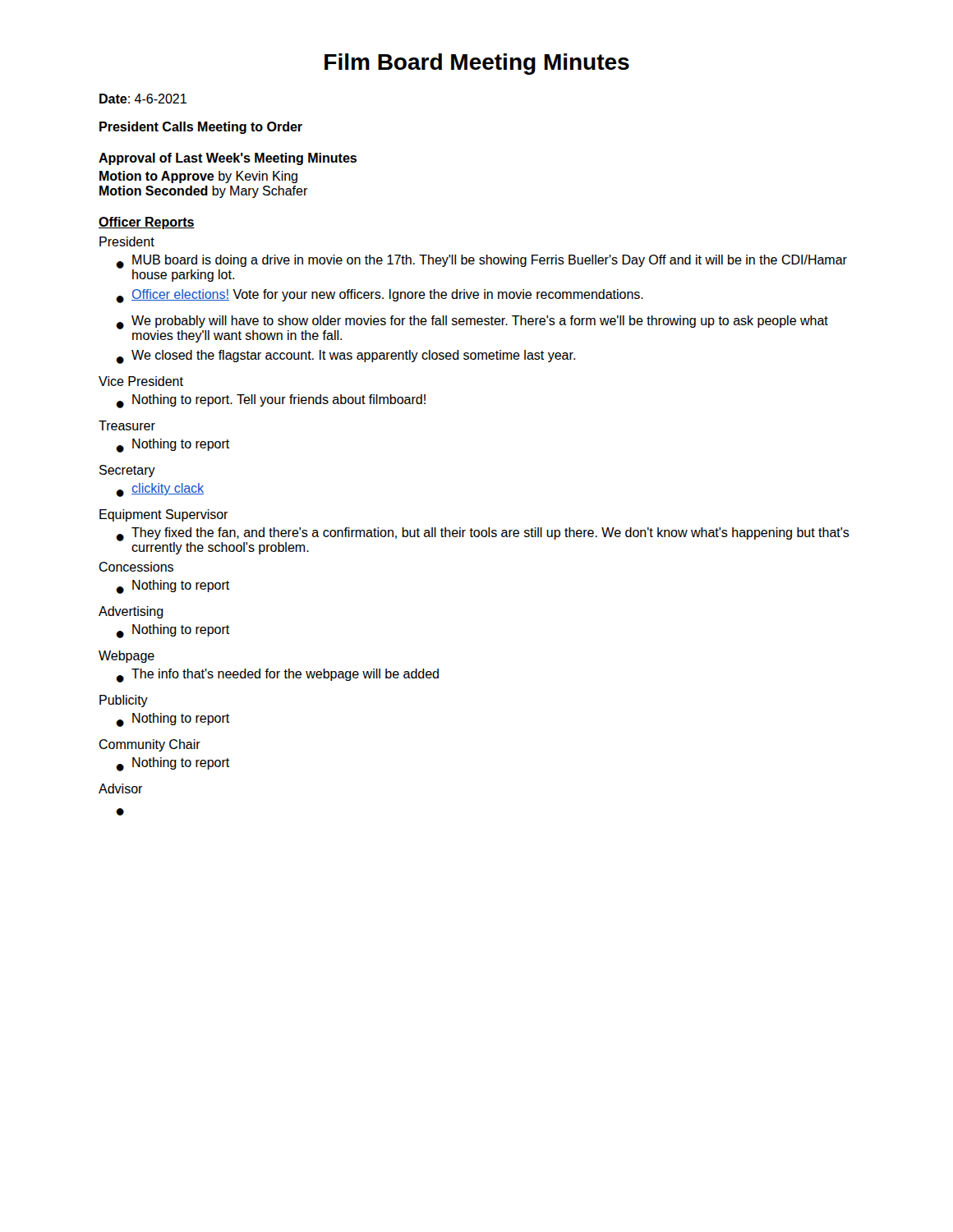The height and width of the screenshot is (1232, 953).
Task: Find the section header that says "Officer Reports"
Action: pos(146,222)
